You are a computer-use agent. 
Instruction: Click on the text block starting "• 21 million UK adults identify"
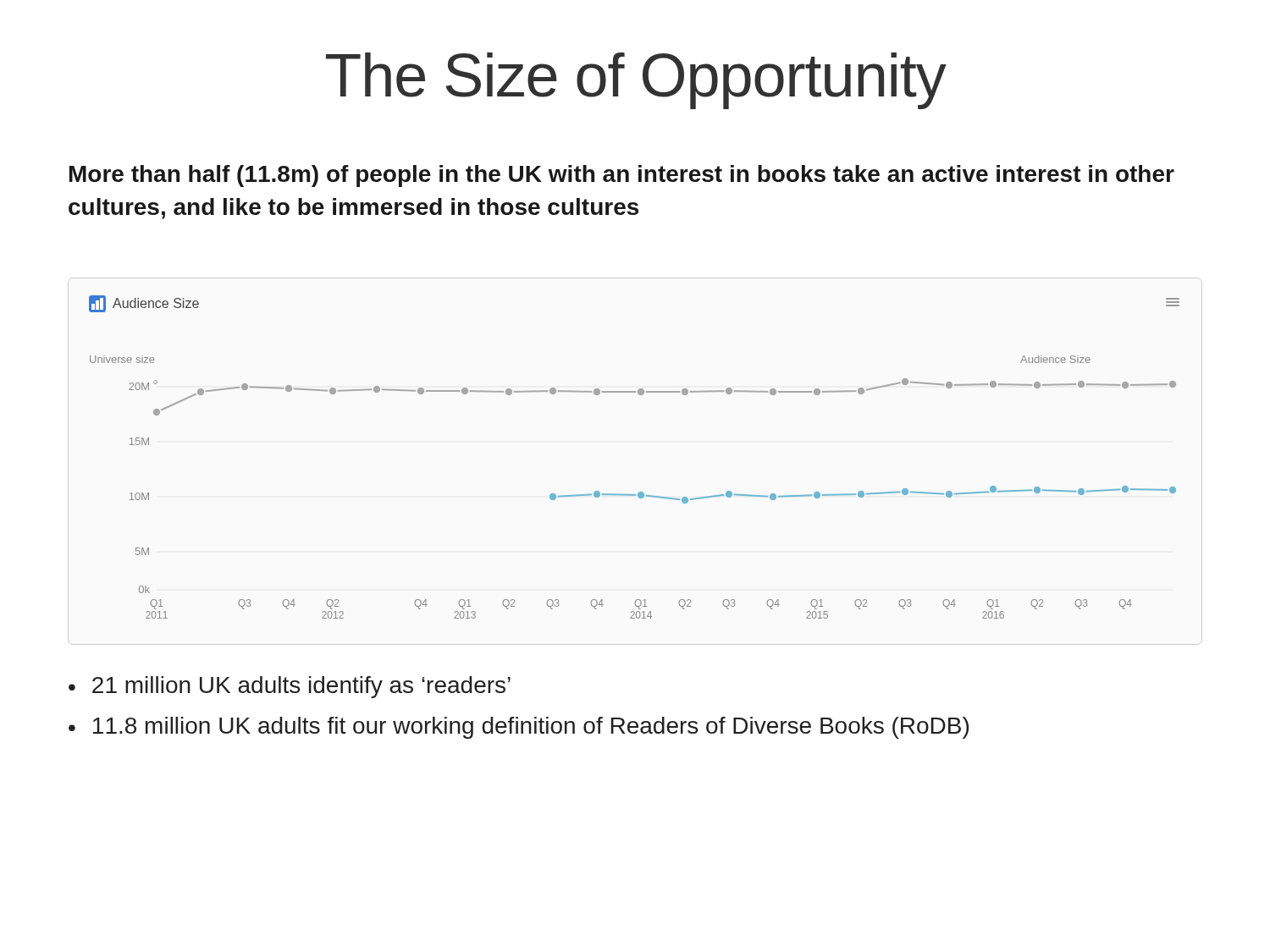pos(290,687)
